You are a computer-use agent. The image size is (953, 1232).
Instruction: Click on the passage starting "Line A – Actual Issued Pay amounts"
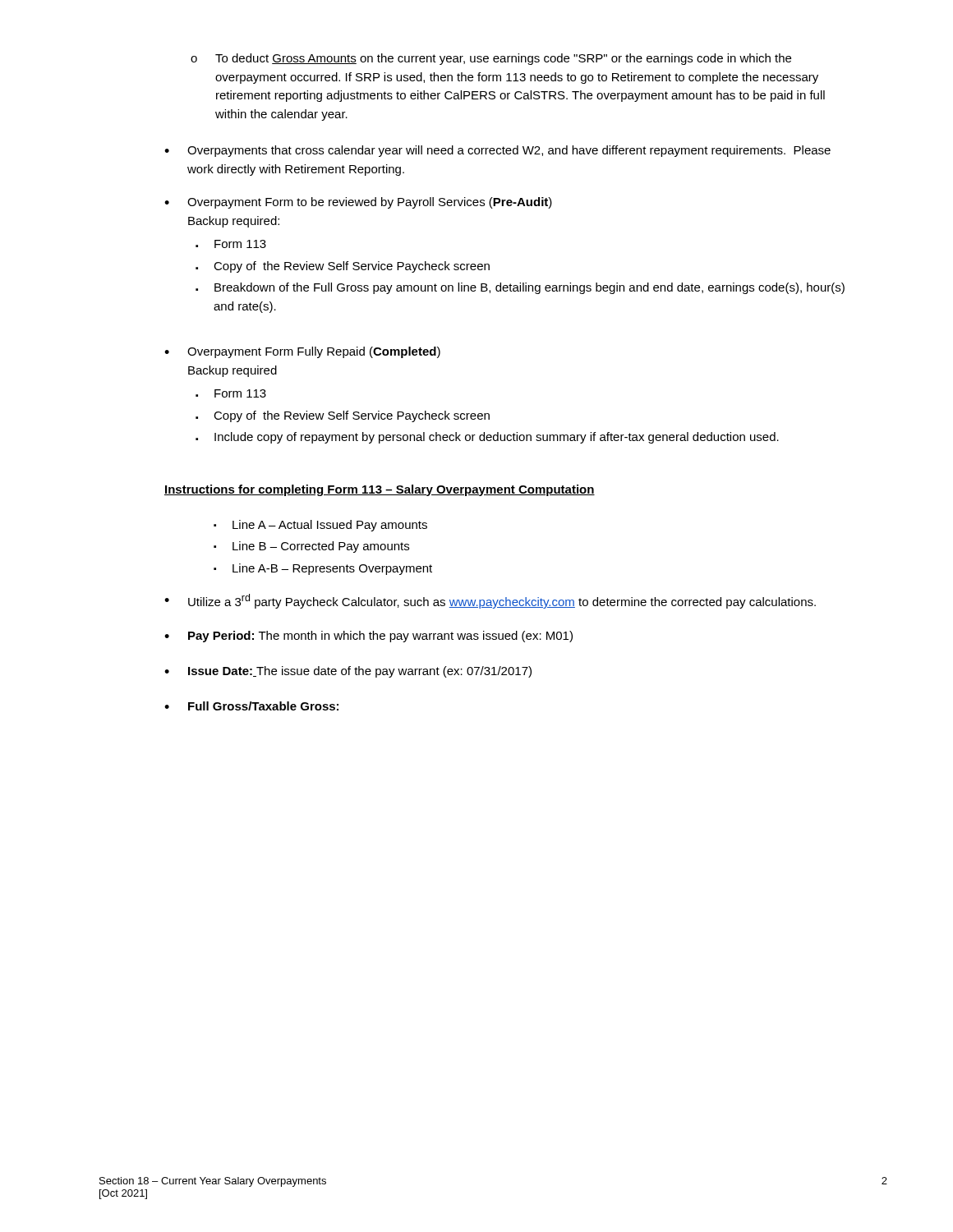point(320,526)
